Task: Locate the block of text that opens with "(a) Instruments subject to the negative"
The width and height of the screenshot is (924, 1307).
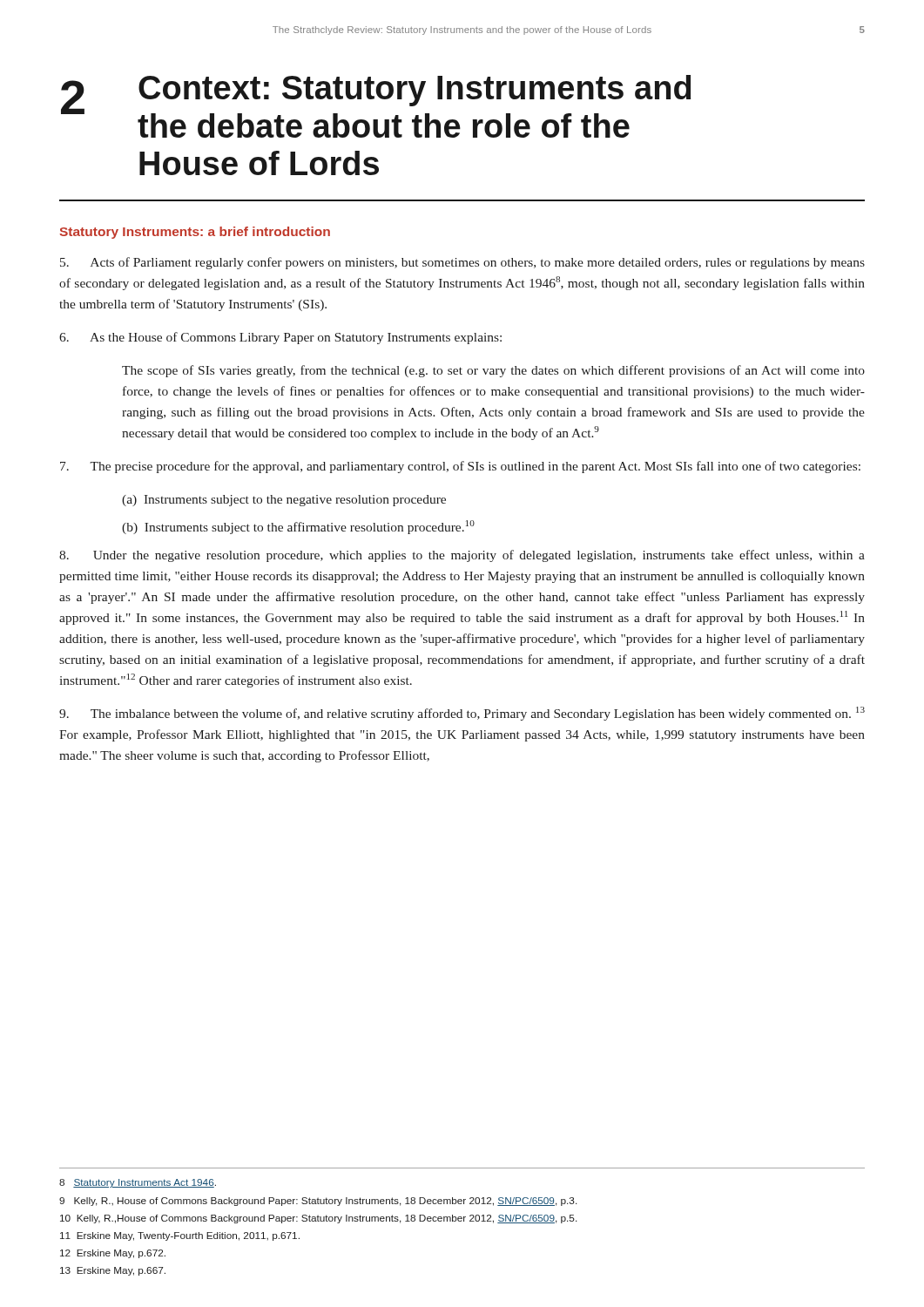Action: [x=284, y=499]
